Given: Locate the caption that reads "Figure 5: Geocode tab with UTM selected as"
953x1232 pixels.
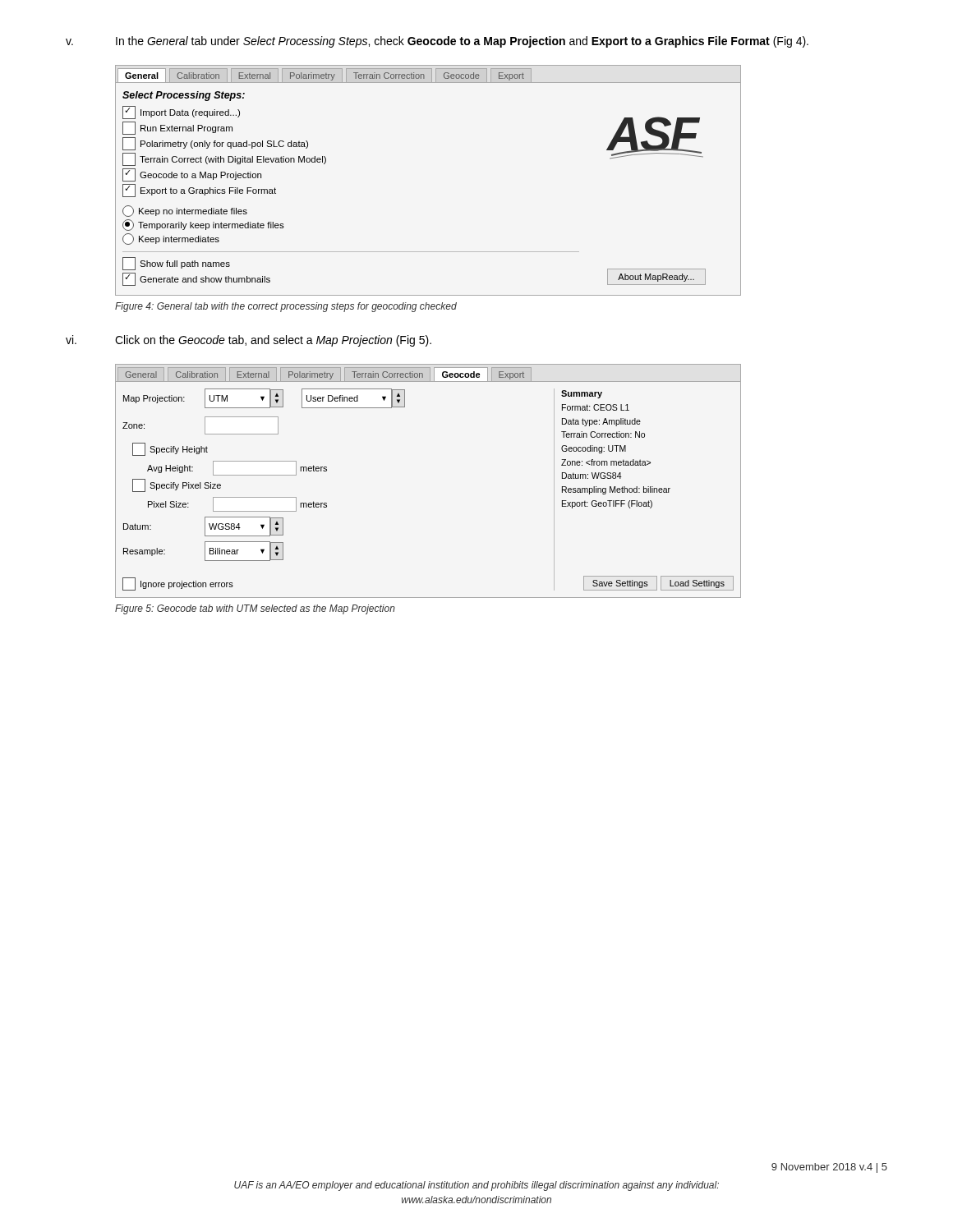Looking at the screenshot, I should pyautogui.click(x=255, y=609).
